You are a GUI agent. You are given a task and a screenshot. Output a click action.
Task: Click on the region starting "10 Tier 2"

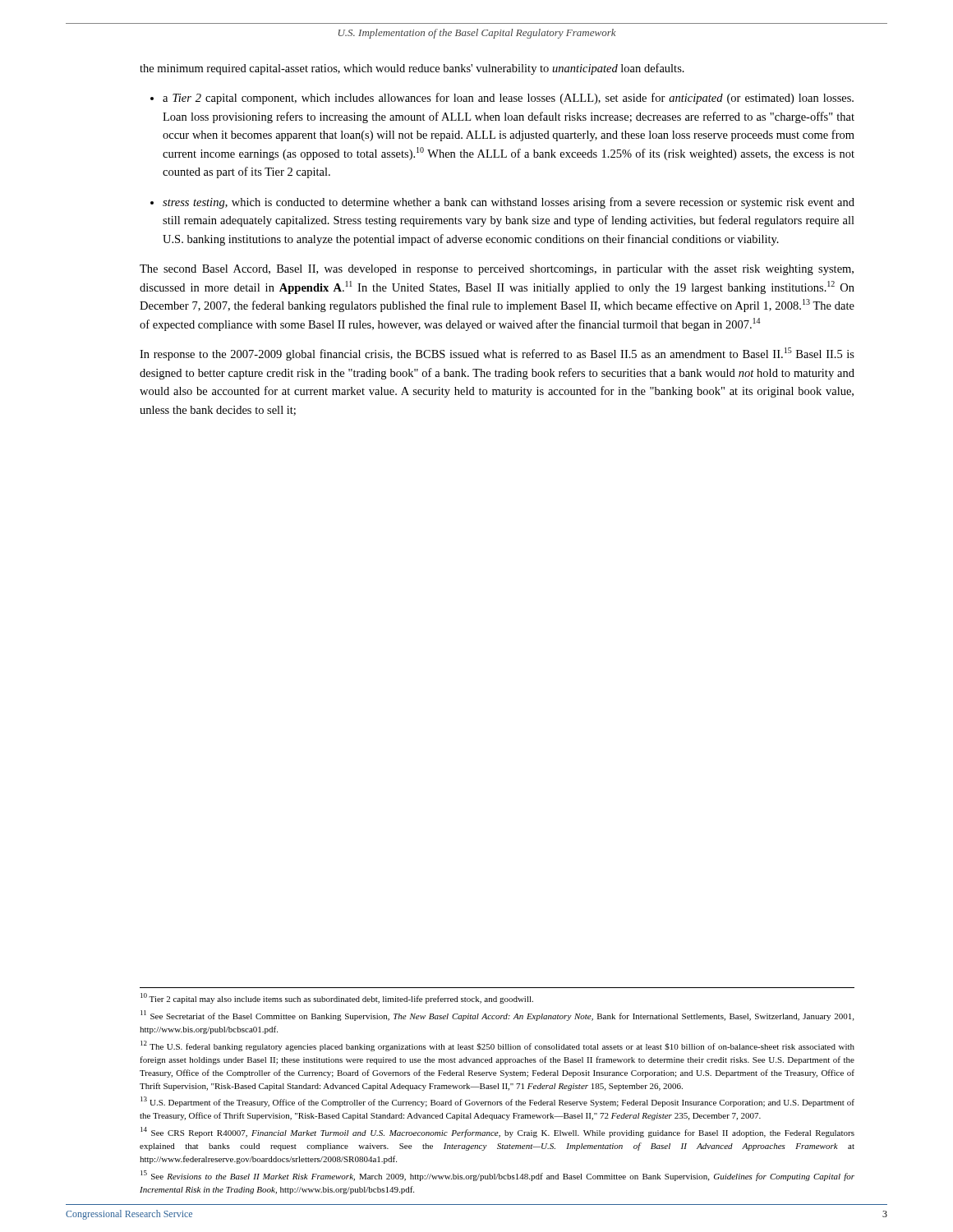tap(337, 998)
